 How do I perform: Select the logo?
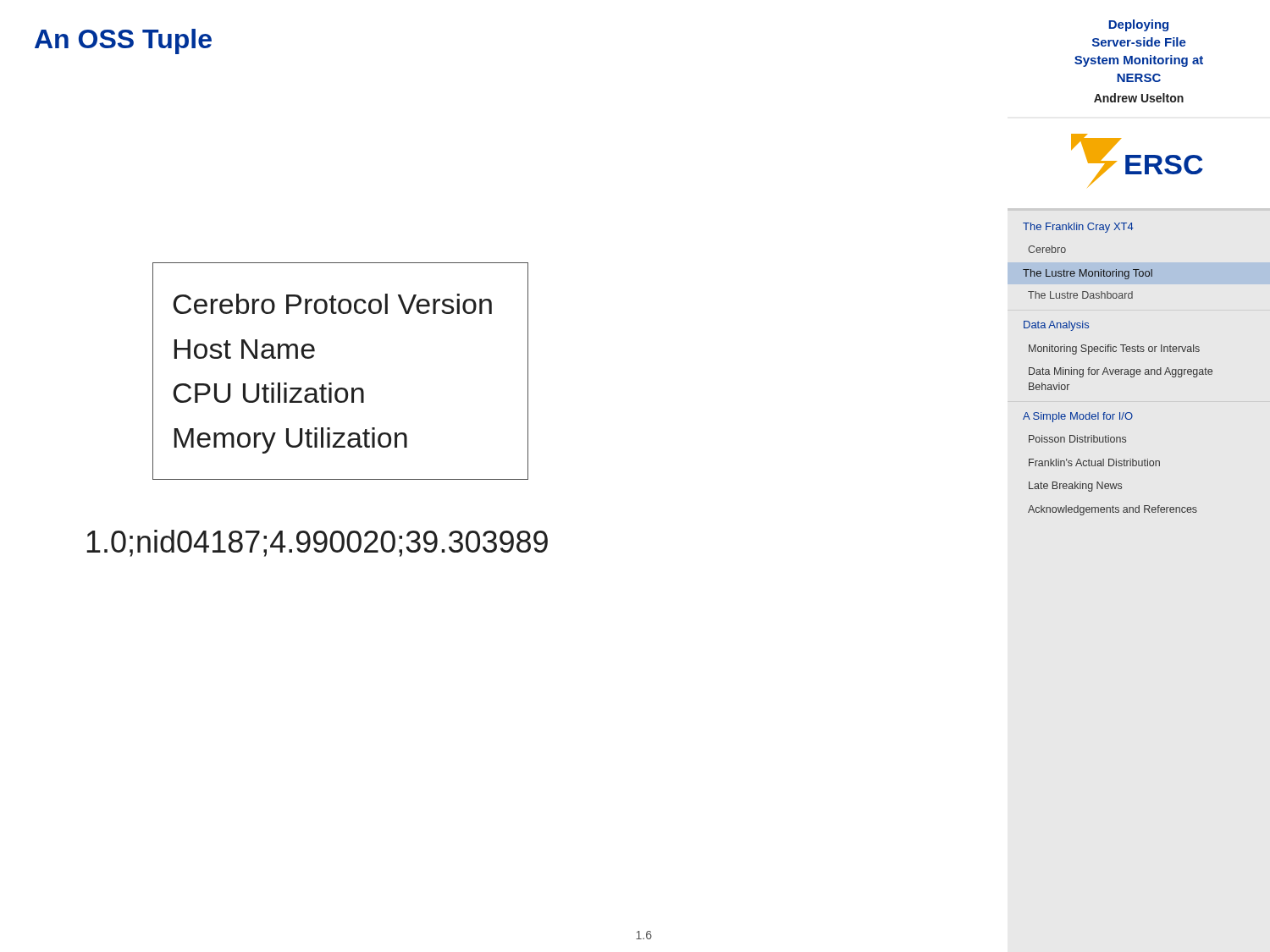click(1139, 165)
